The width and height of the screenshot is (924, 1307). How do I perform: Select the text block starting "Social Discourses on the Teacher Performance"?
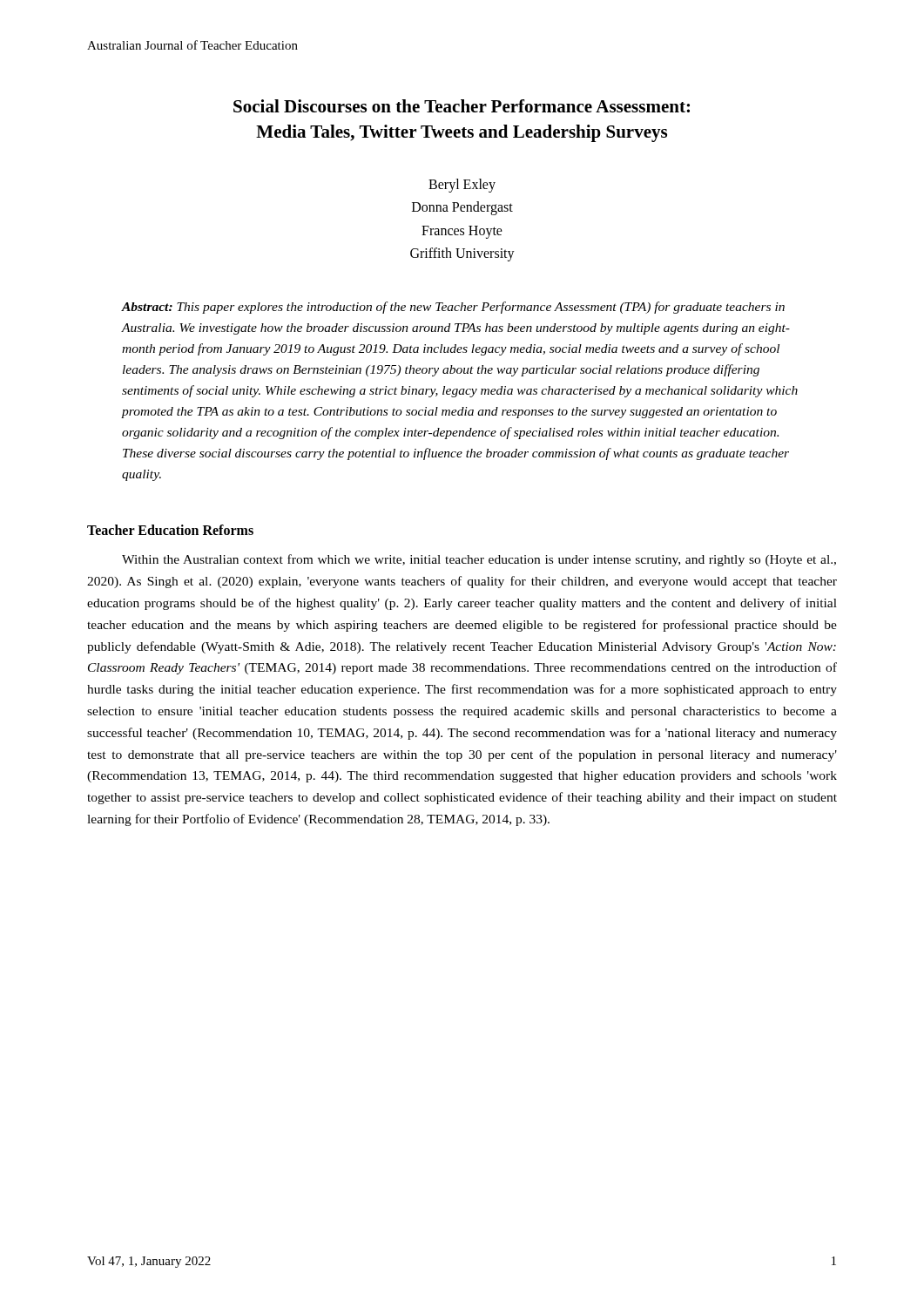(462, 120)
